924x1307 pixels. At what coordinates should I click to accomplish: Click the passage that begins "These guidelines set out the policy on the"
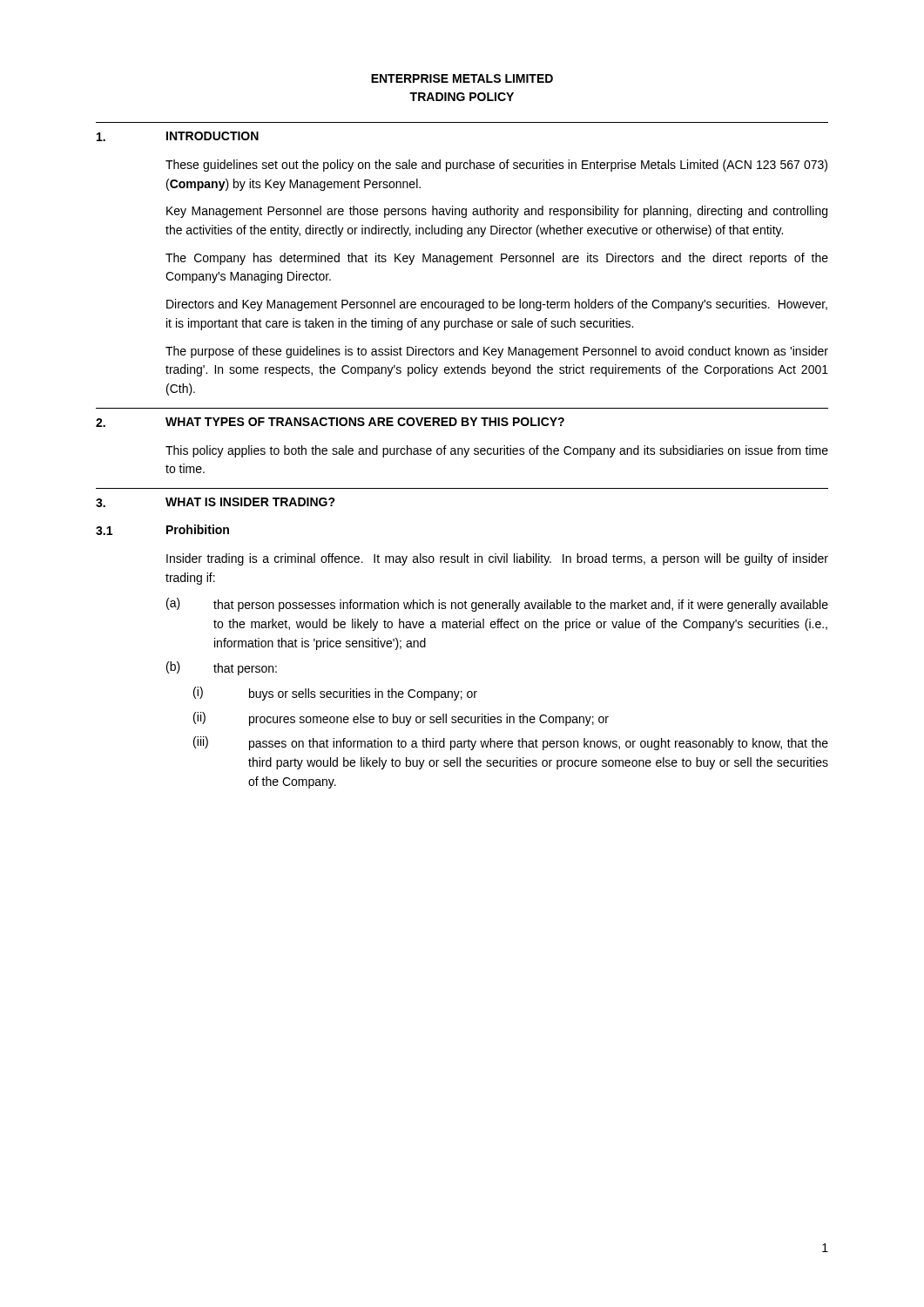click(497, 174)
